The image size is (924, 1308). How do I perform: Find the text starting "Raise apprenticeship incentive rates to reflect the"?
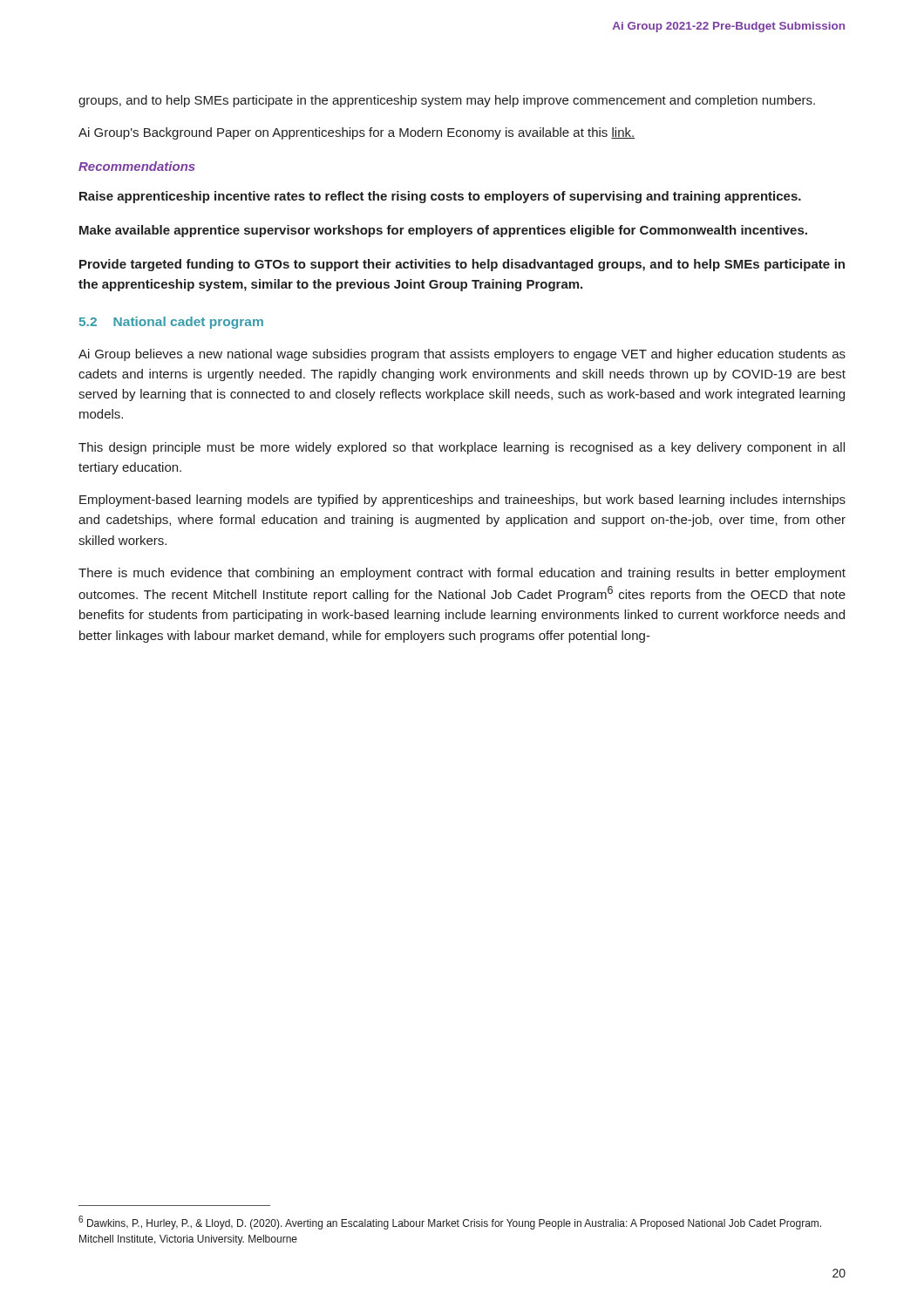(440, 195)
